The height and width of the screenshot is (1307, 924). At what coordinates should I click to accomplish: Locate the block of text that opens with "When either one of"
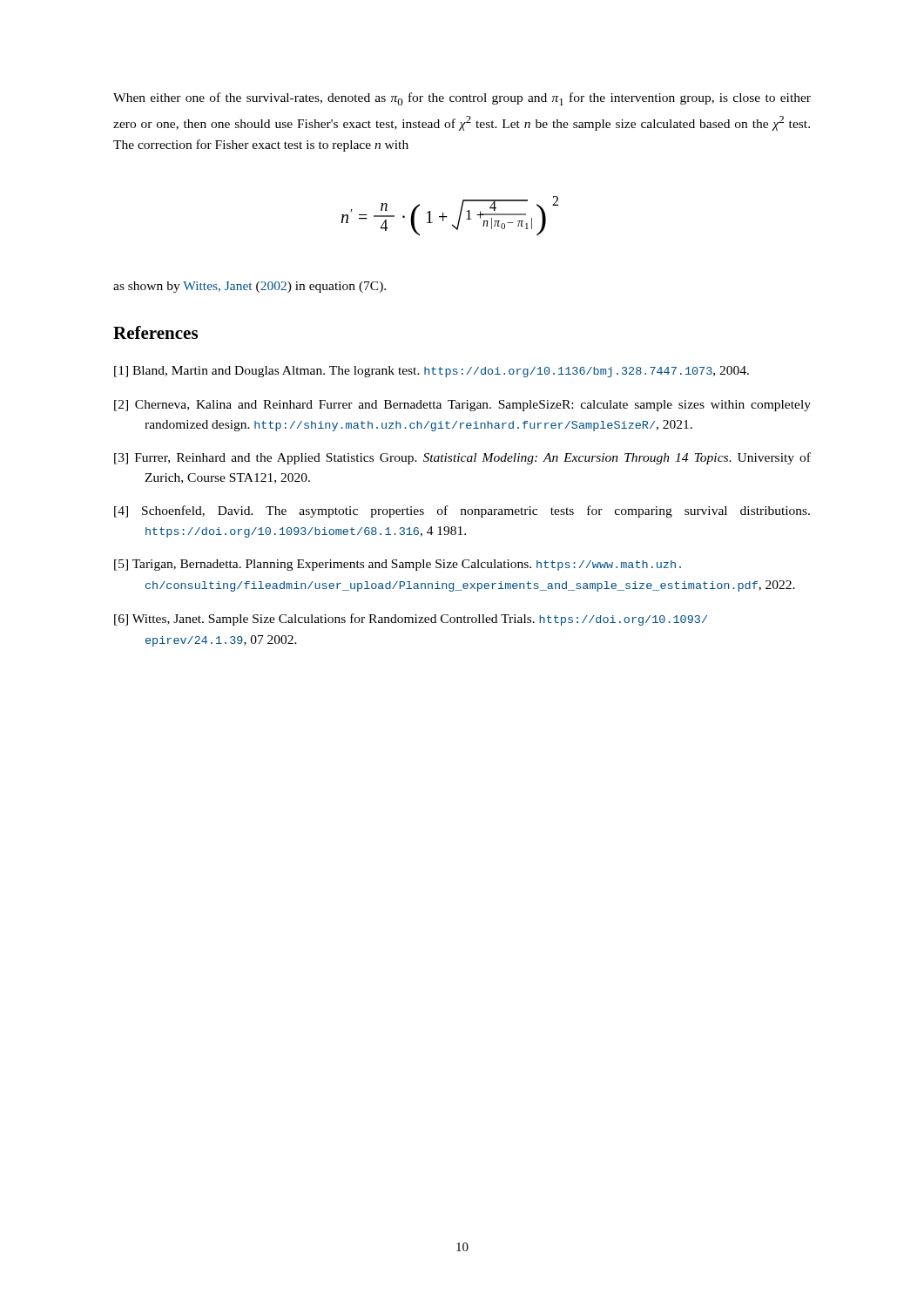point(462,121)
